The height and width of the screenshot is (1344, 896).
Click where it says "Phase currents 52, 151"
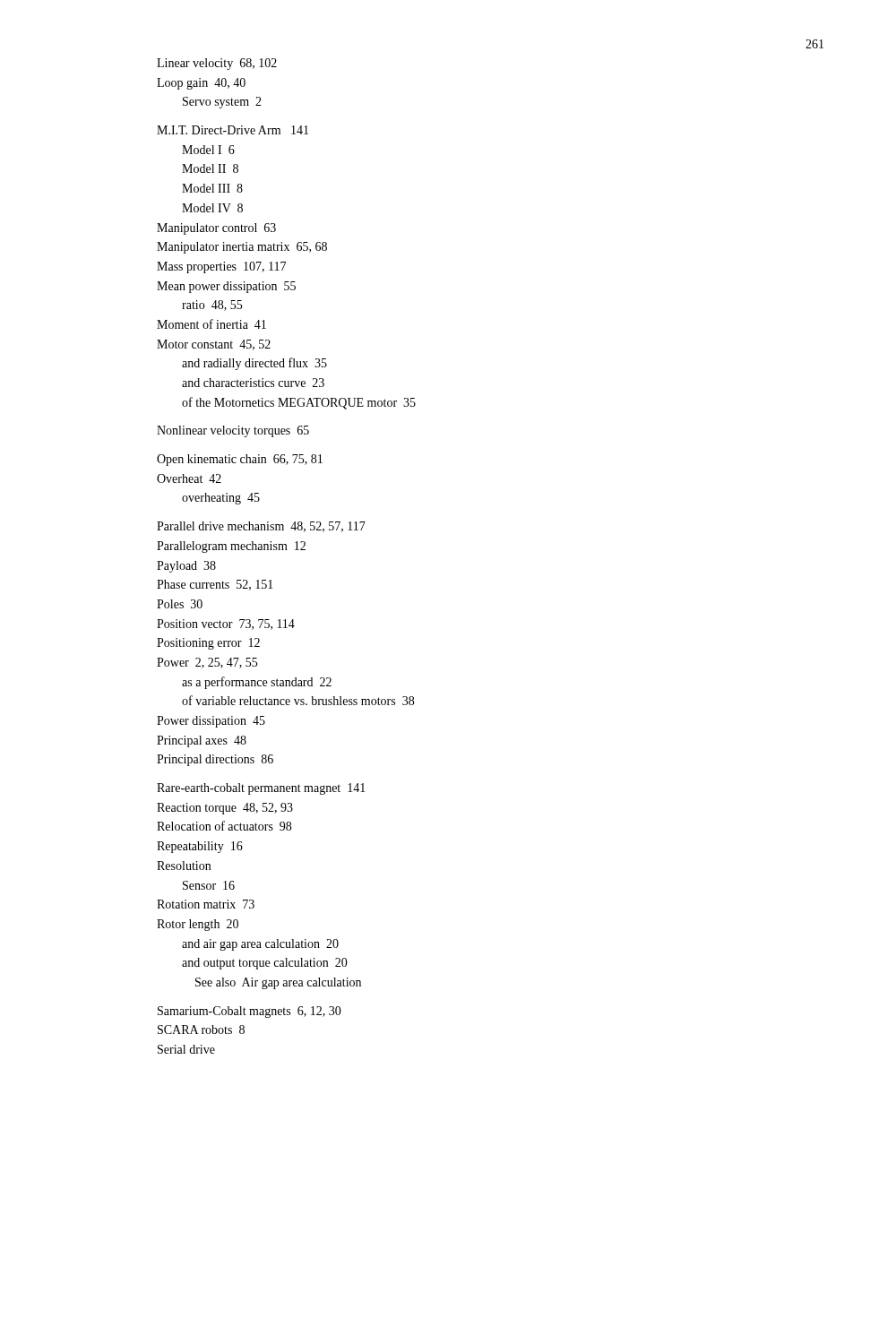point(215,585)
